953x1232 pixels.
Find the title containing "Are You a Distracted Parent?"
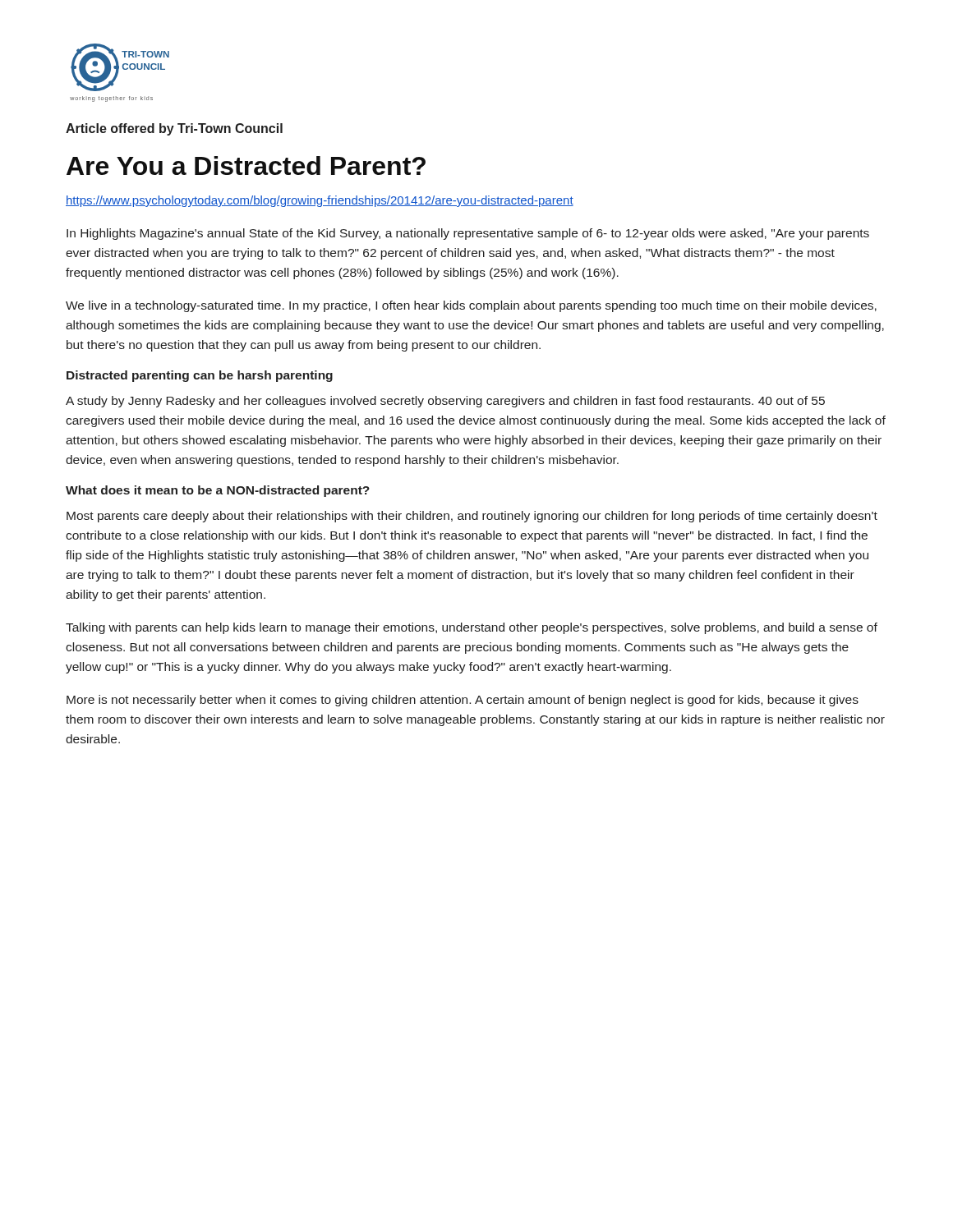(246, 166)
